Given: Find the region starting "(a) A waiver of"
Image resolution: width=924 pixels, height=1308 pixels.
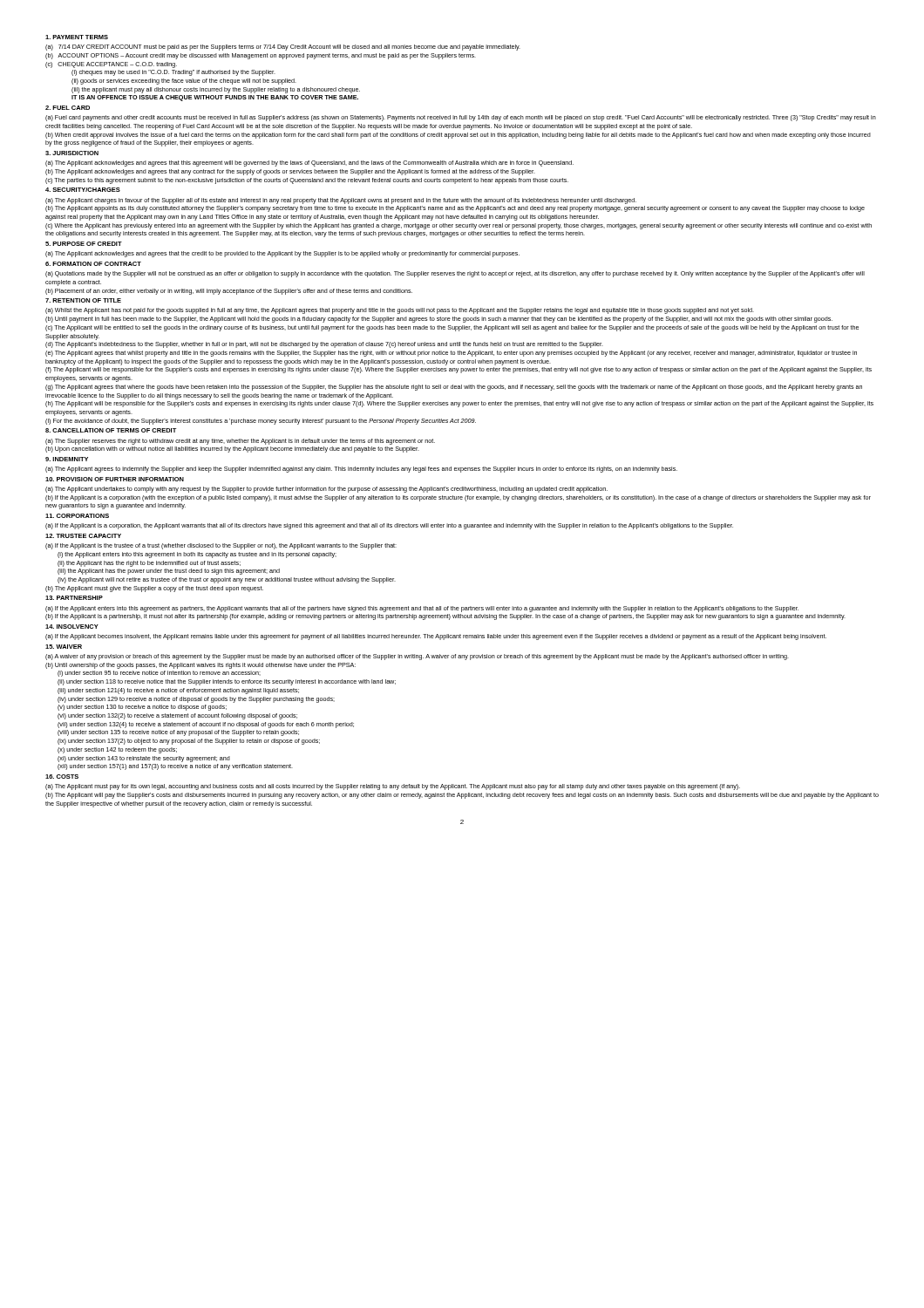Looking at the screenshot, I should point(417,657).
